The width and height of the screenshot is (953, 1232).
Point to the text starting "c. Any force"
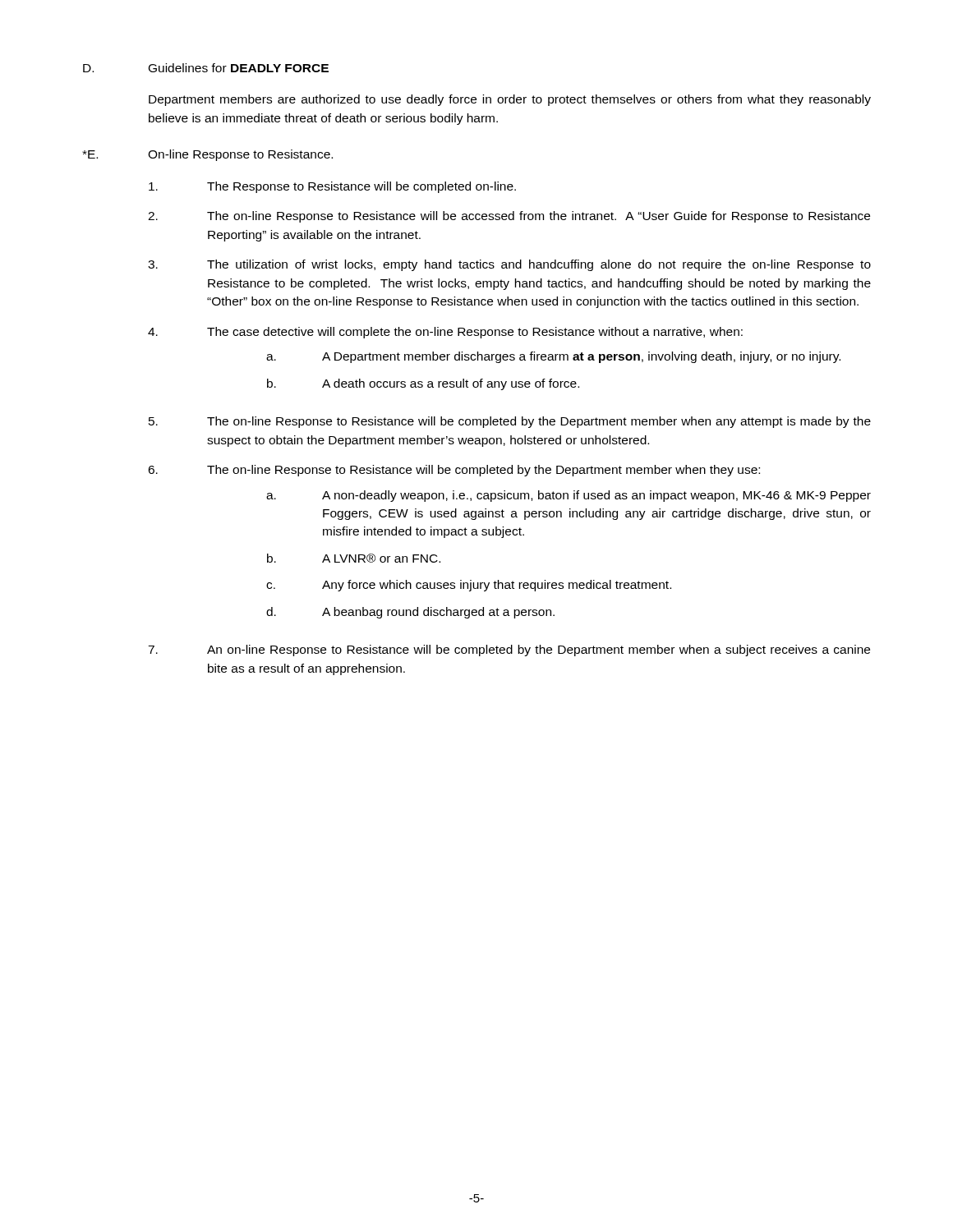(x=569, y=585)
